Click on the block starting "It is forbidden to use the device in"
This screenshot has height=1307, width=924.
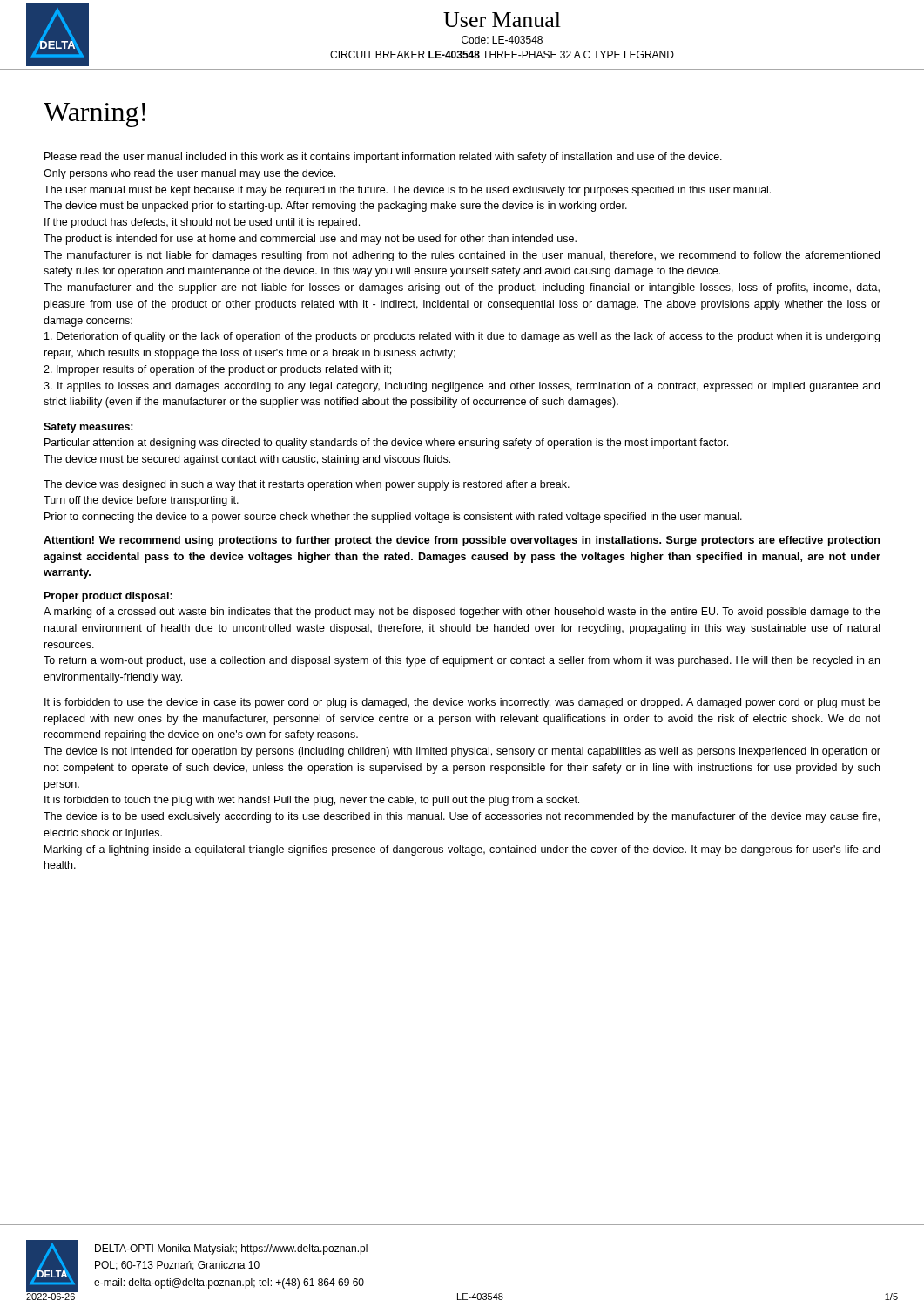click(462, 784)
